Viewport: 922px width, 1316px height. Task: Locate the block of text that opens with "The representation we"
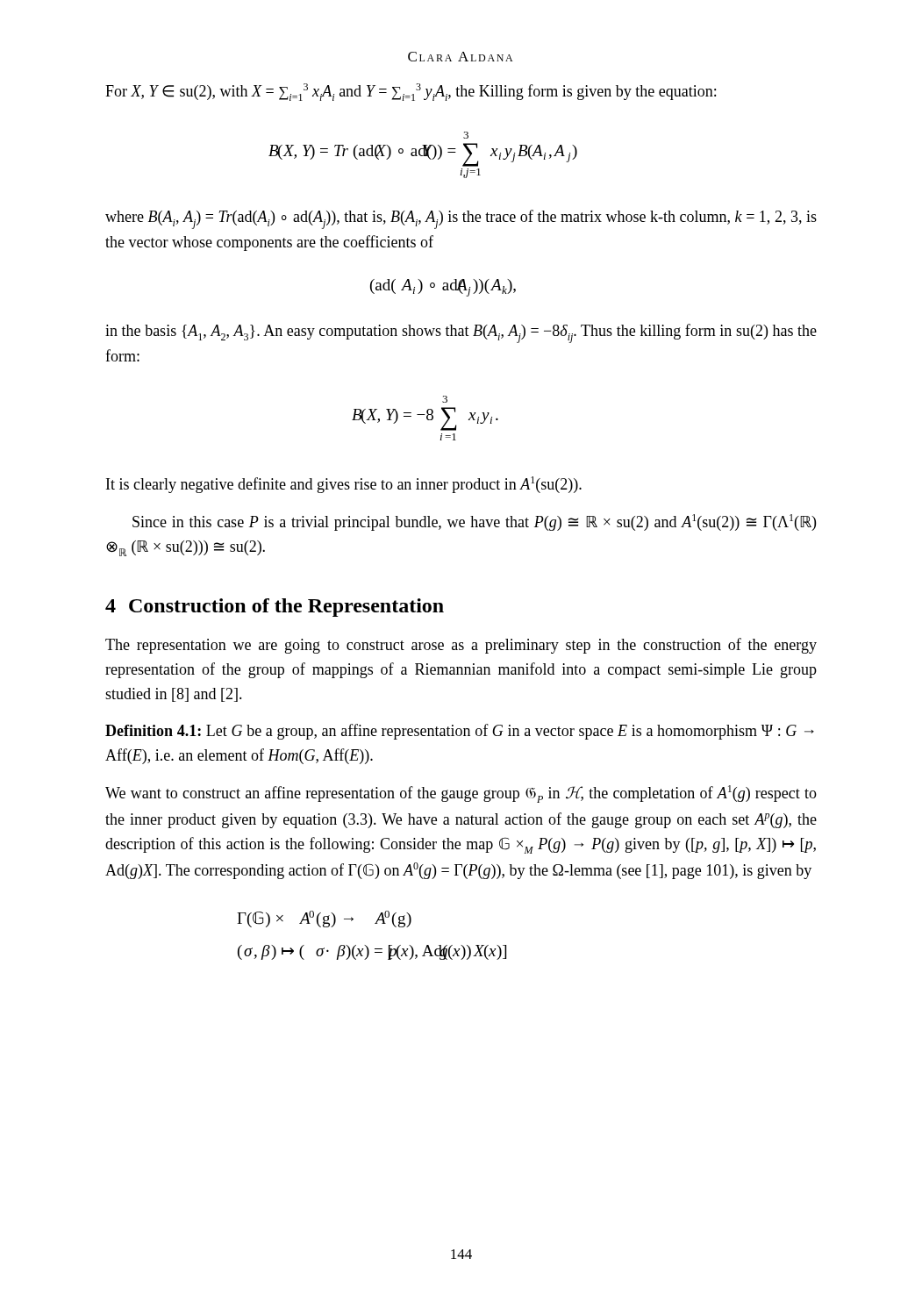click(461, 670)
